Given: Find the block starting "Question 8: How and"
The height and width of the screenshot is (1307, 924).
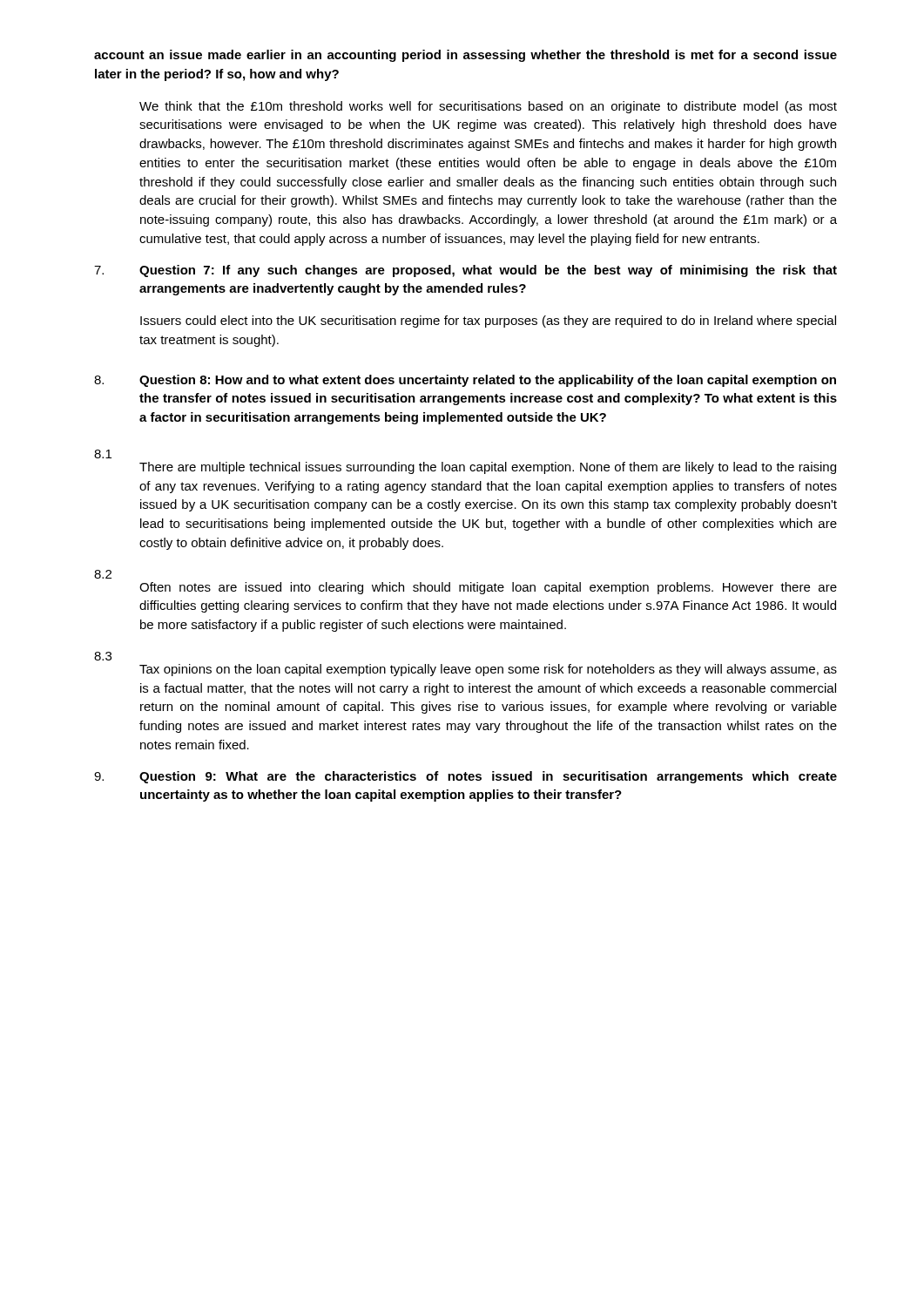Looking at the screenshot, I should coord(465,403).
